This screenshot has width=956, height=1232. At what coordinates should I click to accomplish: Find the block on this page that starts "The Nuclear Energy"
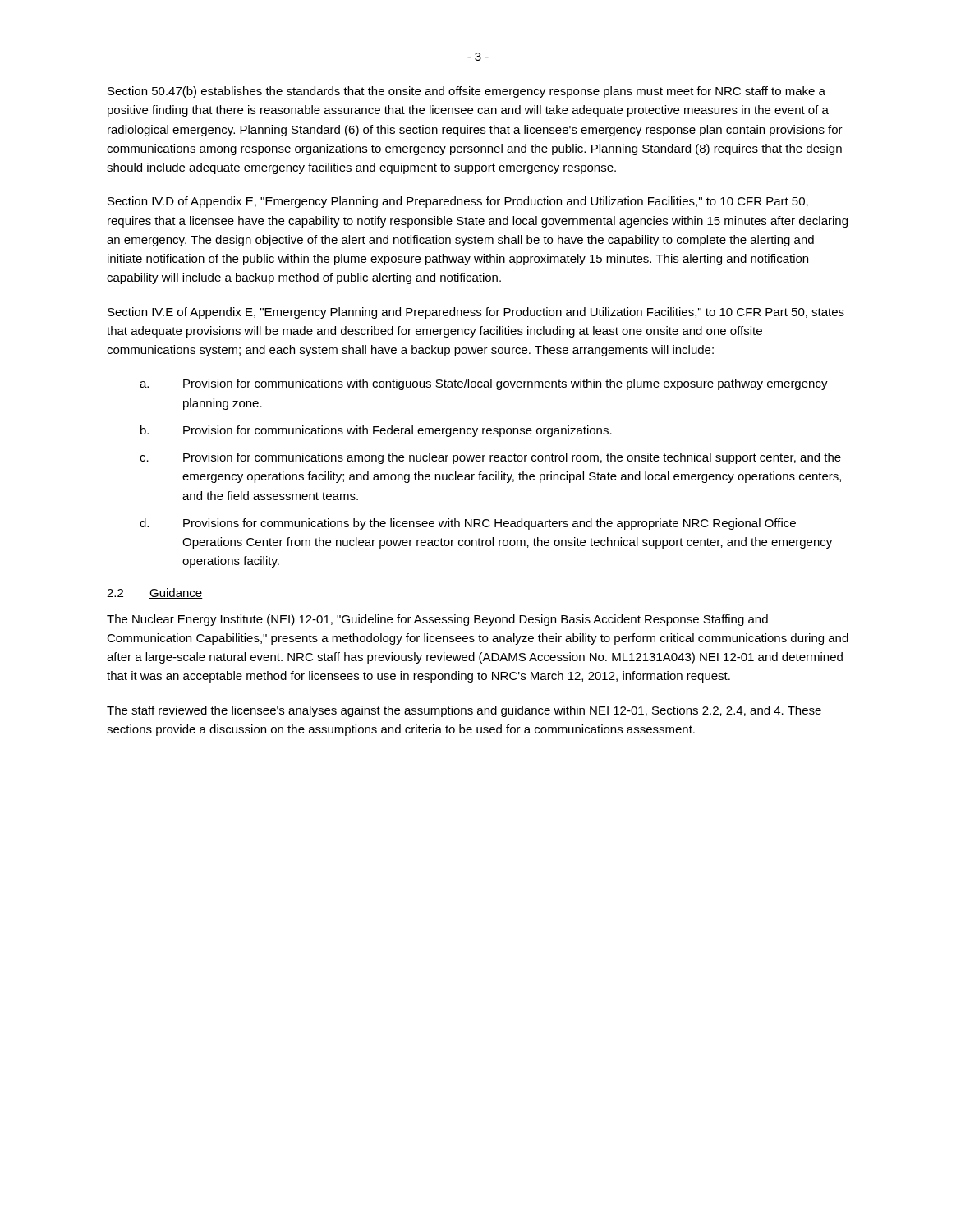(478, 647)
